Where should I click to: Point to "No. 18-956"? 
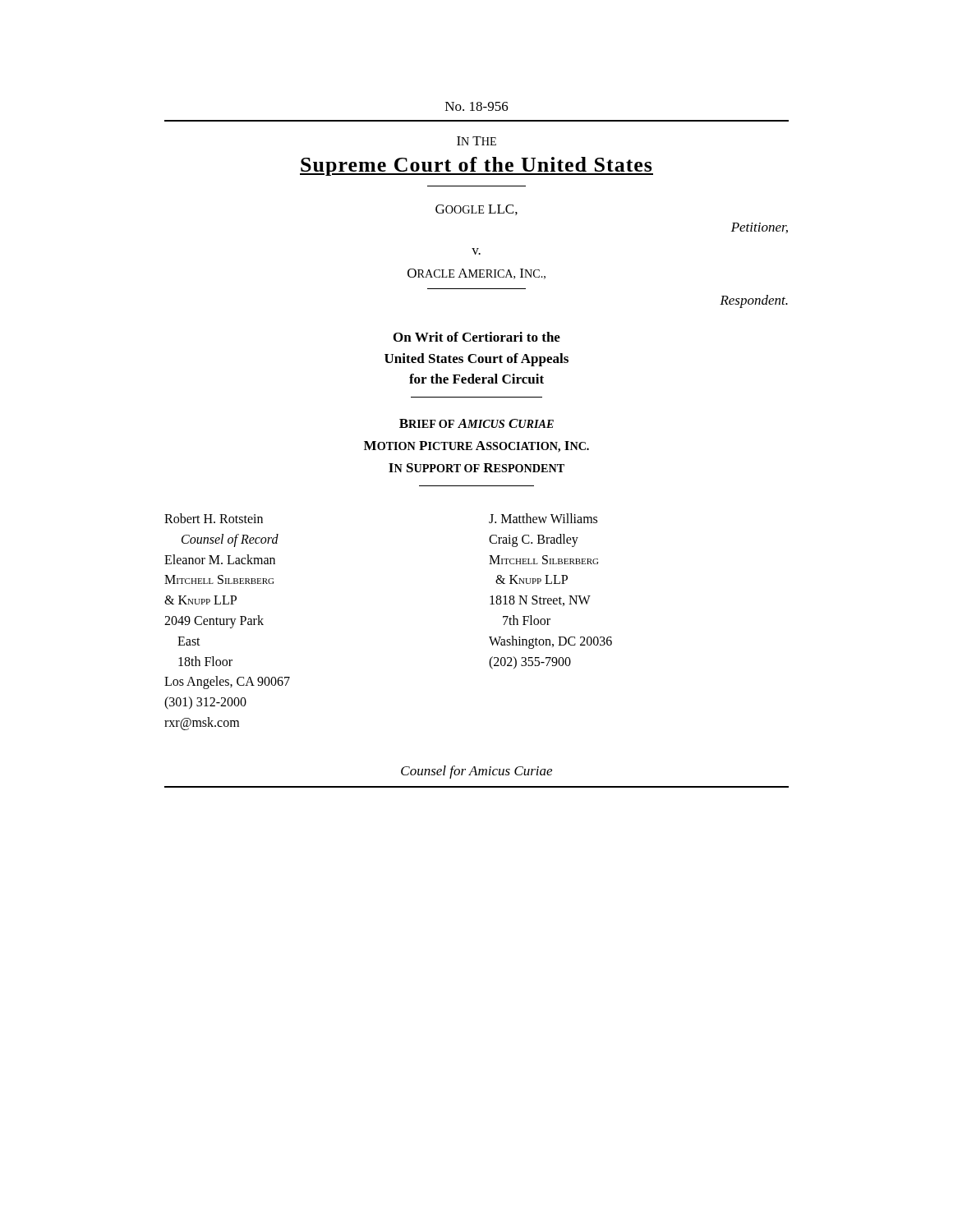coord(476,106)
